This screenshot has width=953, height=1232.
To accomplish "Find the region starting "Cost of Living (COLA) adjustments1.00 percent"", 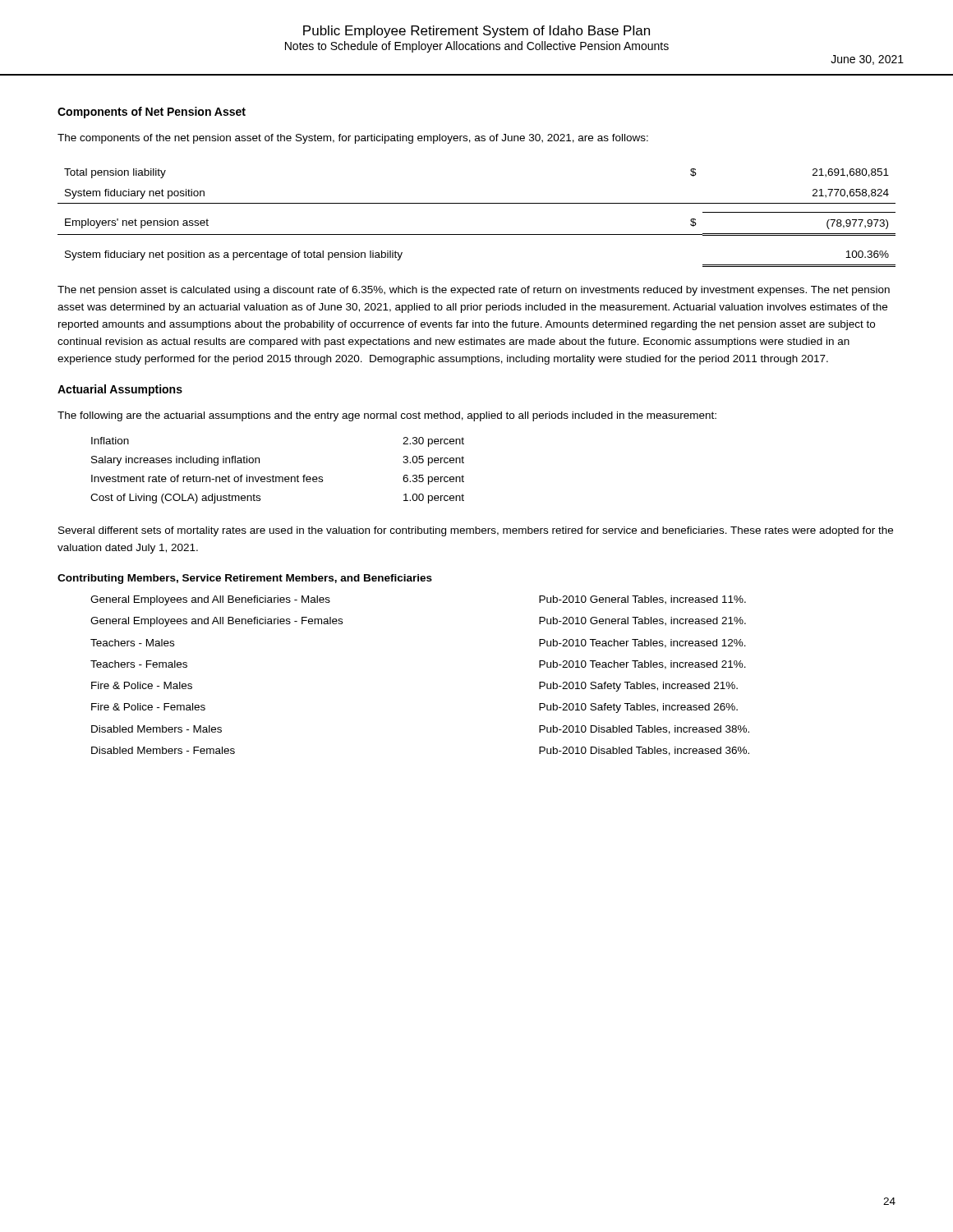I will (175, 500).
